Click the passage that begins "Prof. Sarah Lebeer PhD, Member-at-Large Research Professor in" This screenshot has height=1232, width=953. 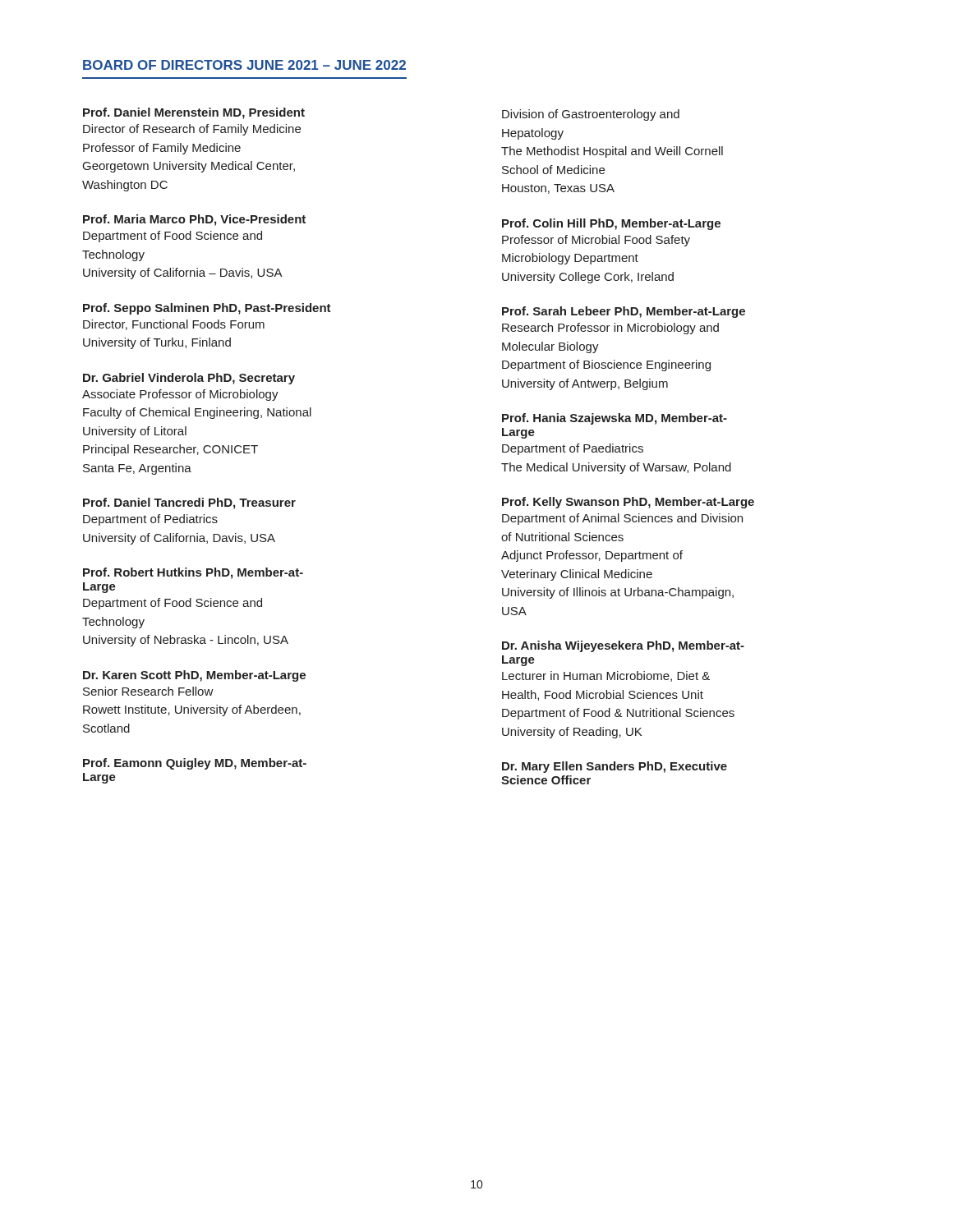point(624,312)
